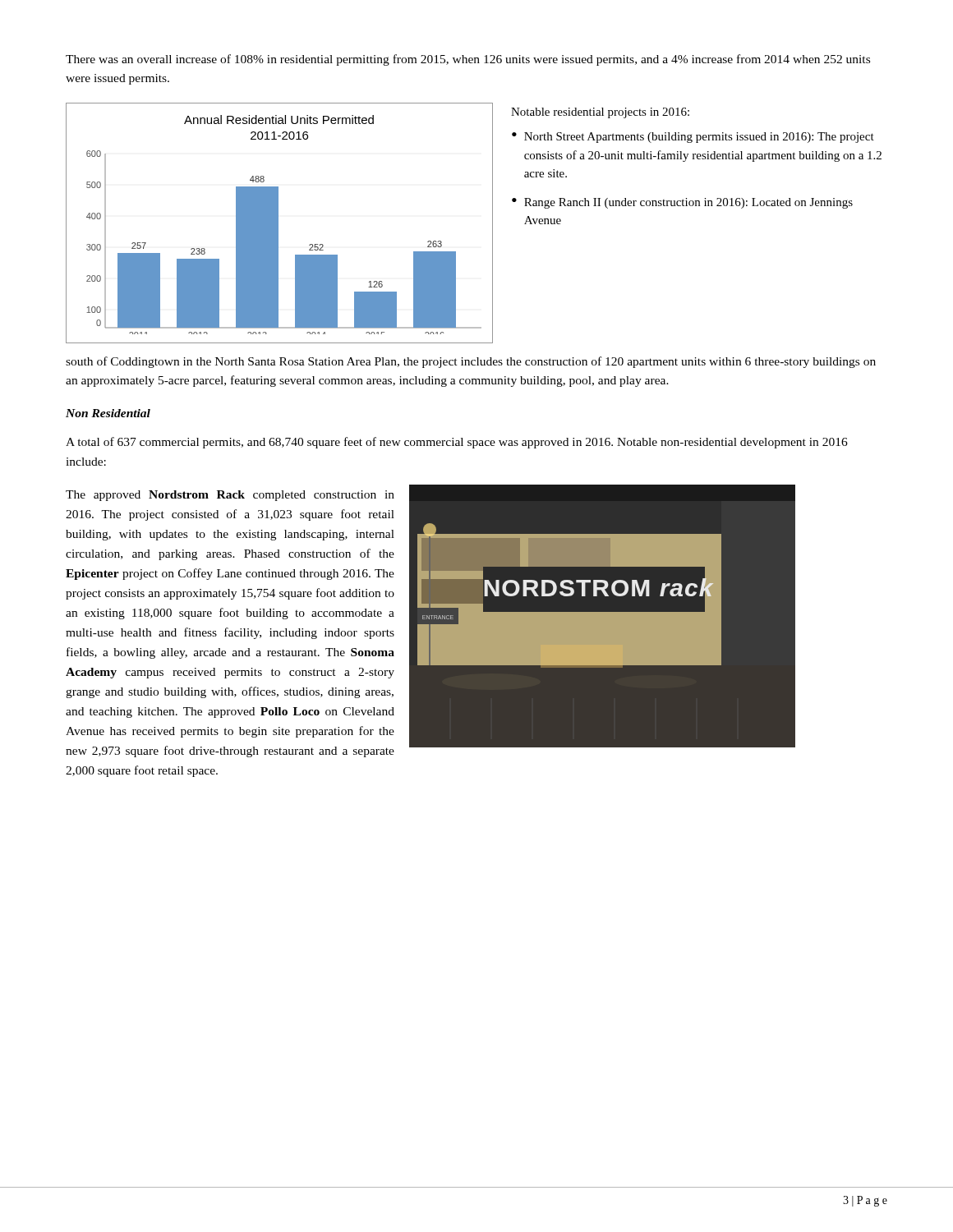Locate the text that reads "Notable residential projects in 2016:"

click(601, 111)
